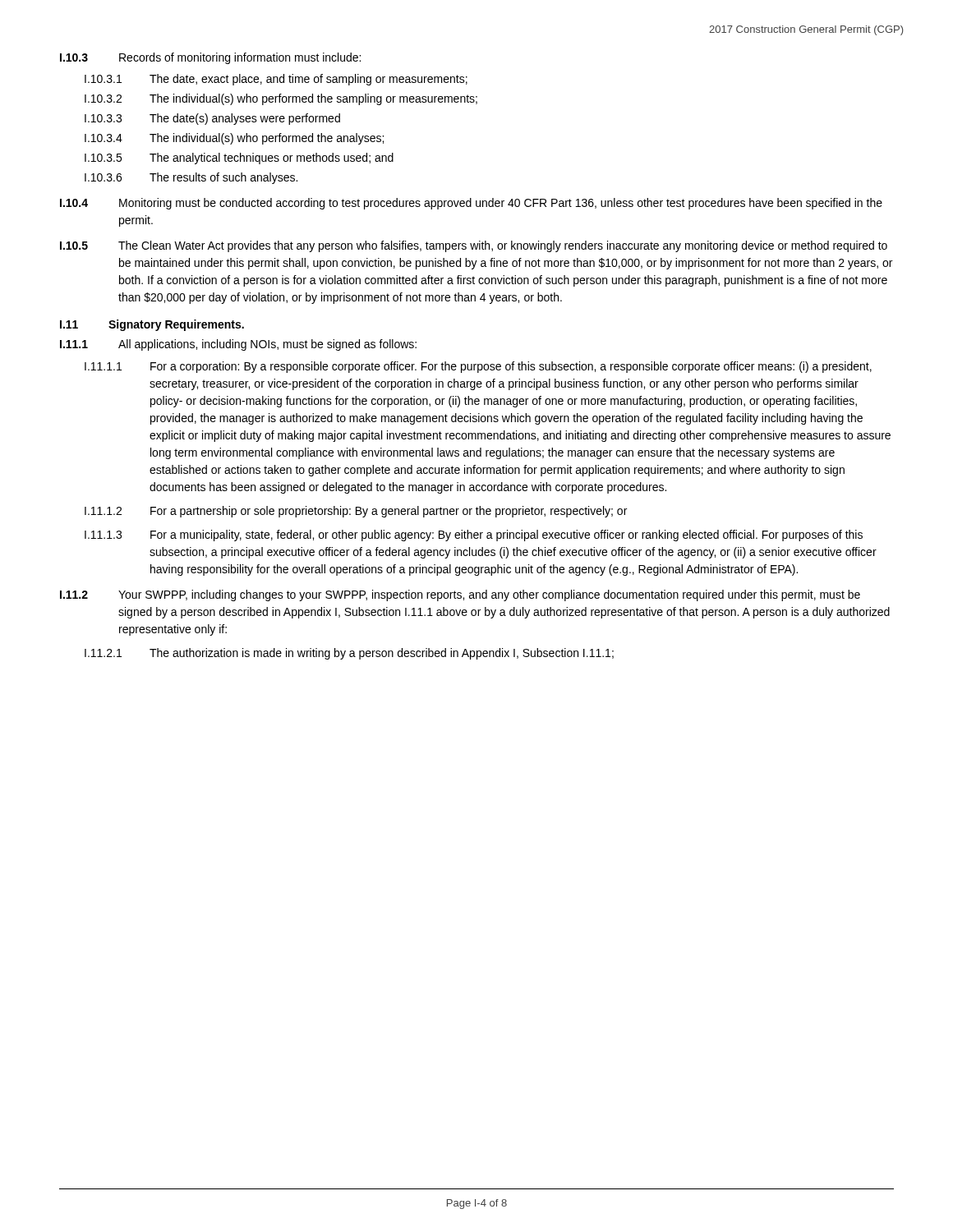This screenshot has height=1232, width=953.
Task: Find the list item that reads "I.11.1.2 For a"
Action: [489, 511]
